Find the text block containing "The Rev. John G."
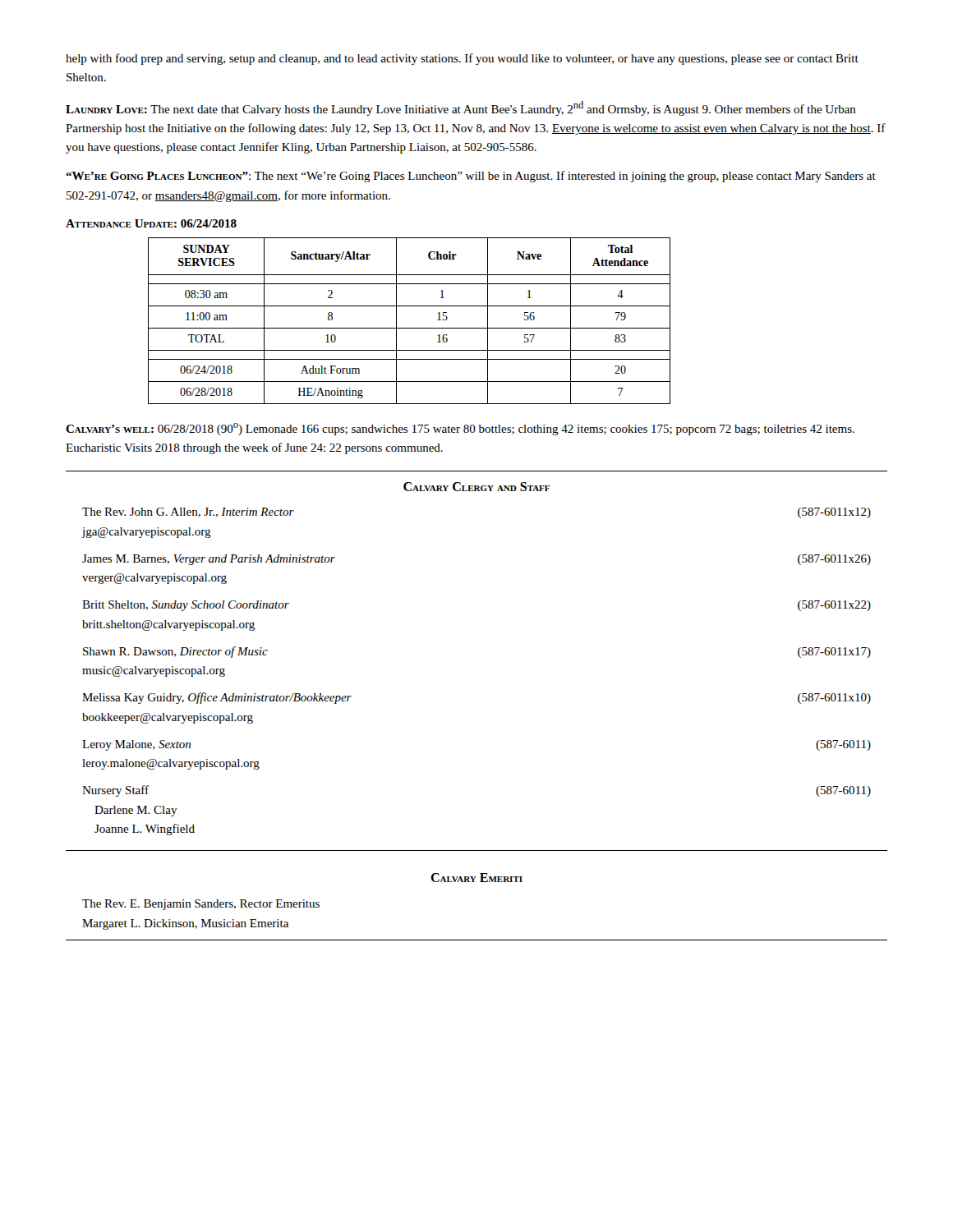The width and height of the screenshot is (953, 1232). (184, 513)
